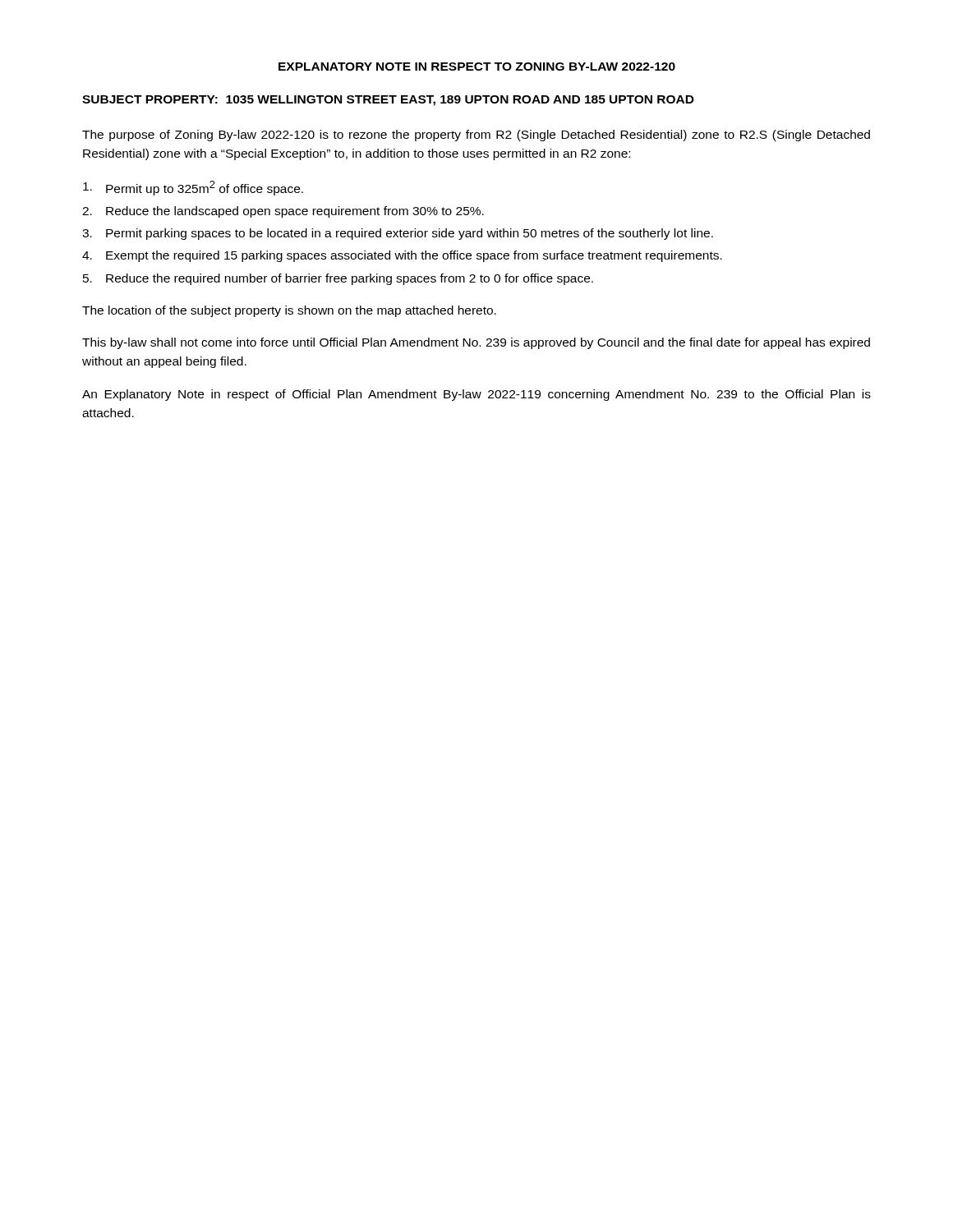Image resolution: width=953 pixels, height=1232 pixels.
Task: Click on the text starting "SUBJECT PROPERTY: 1035 WELLINGTON STREET EAST,"
Action: (388, 99)
